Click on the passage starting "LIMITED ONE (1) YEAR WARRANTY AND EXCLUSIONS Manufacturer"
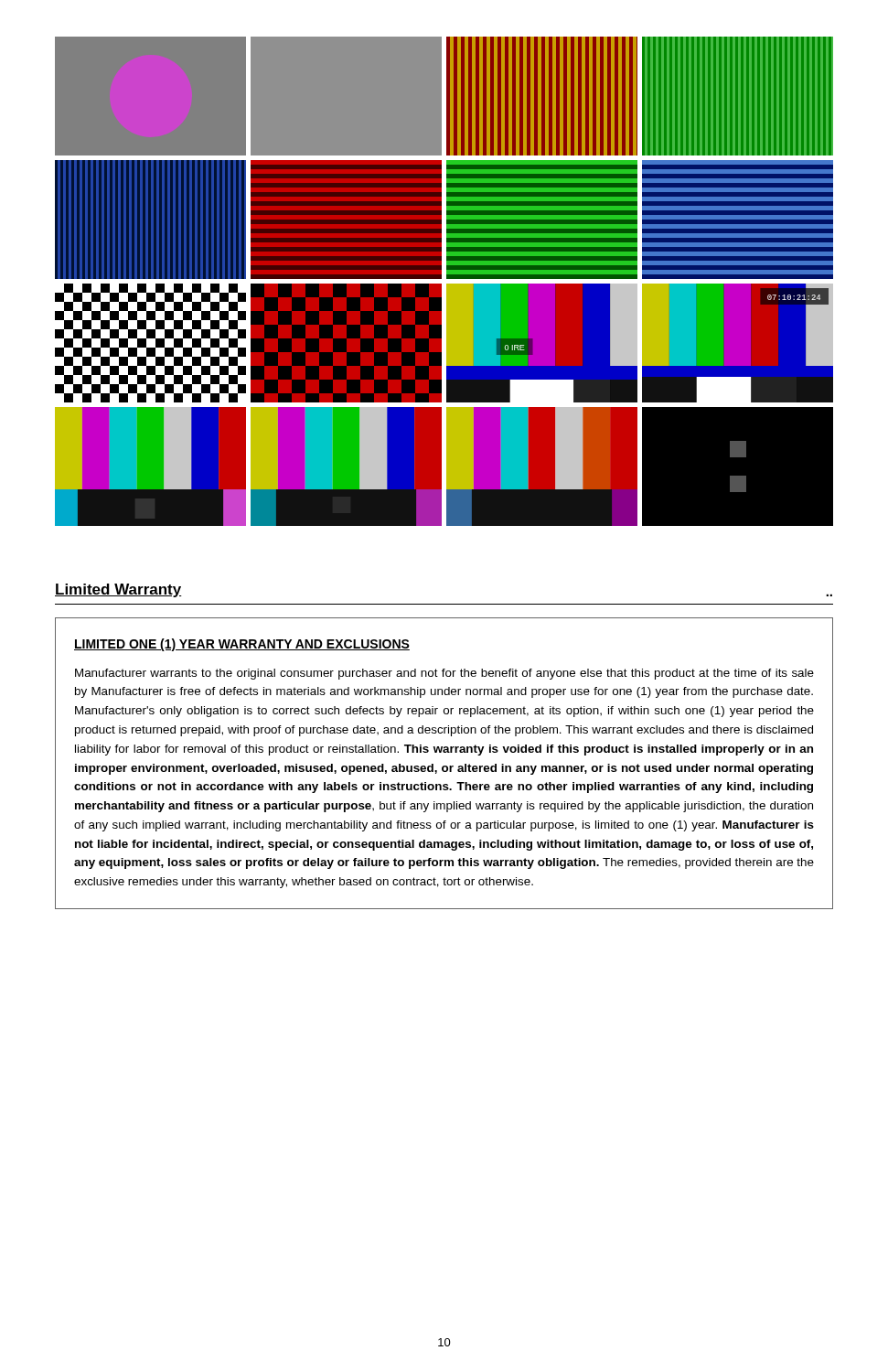 444,763
